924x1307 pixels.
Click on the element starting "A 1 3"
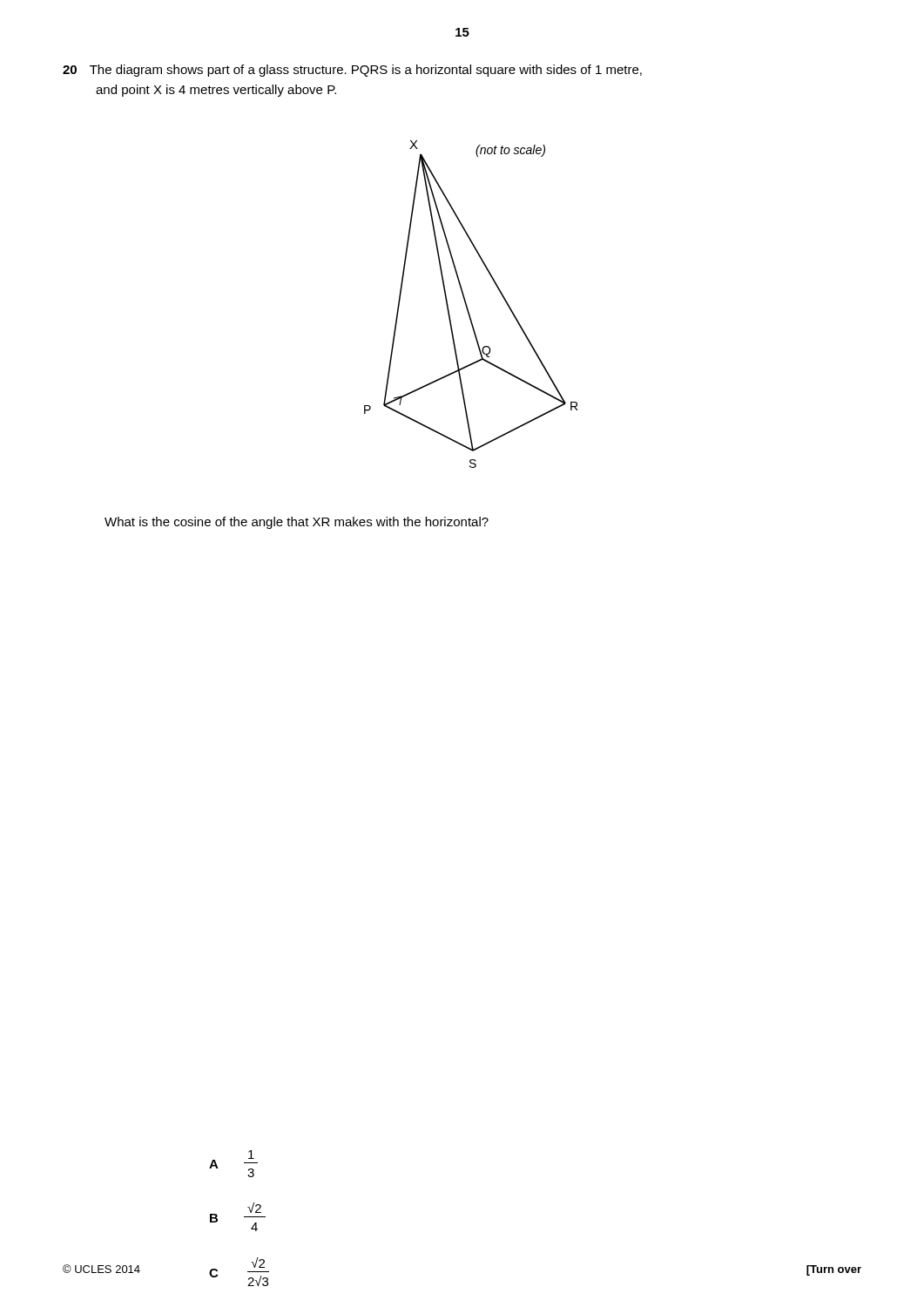(234, 1163)
